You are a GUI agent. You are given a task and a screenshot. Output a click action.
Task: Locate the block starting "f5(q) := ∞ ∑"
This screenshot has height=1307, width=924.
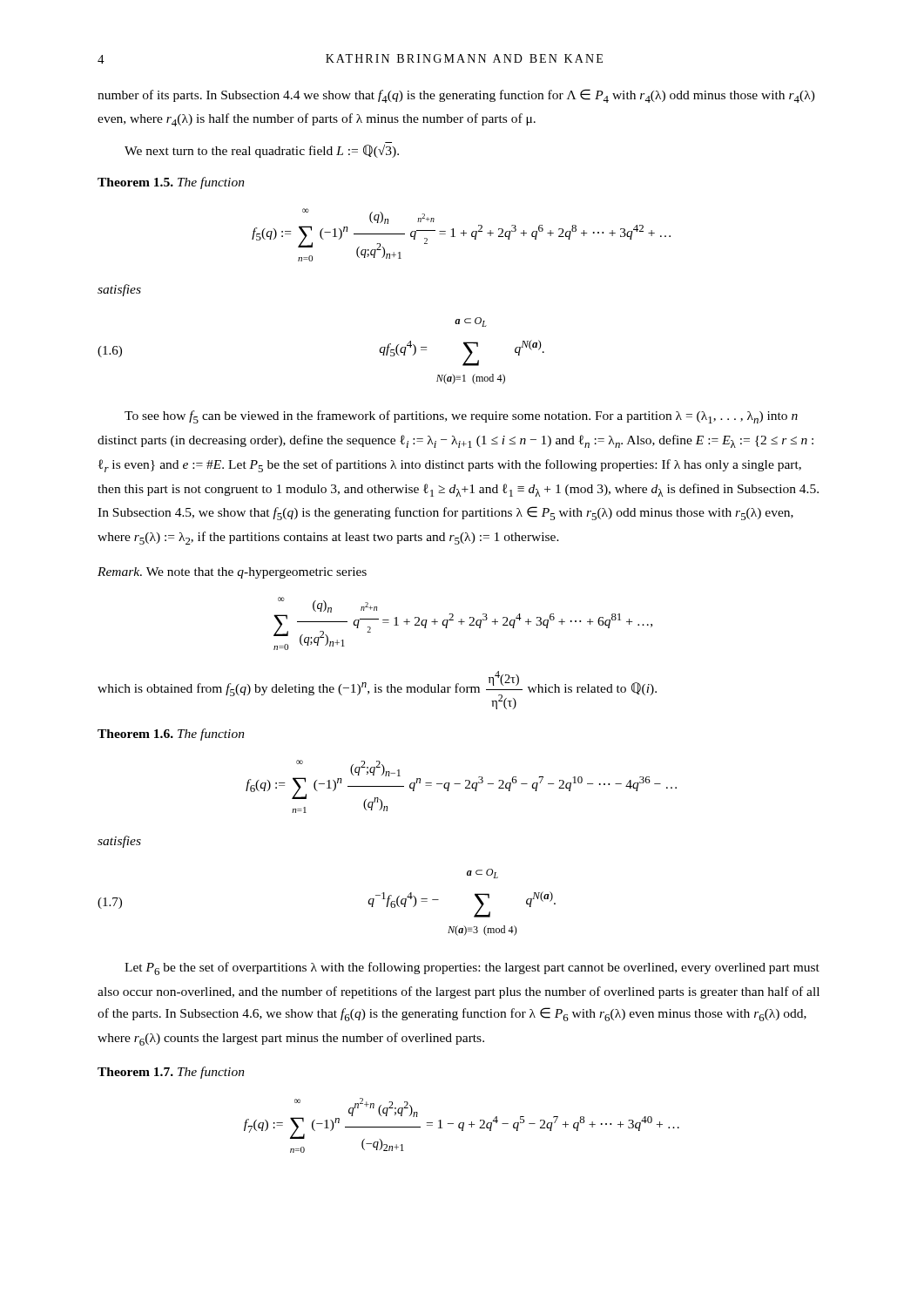point(462,235)
